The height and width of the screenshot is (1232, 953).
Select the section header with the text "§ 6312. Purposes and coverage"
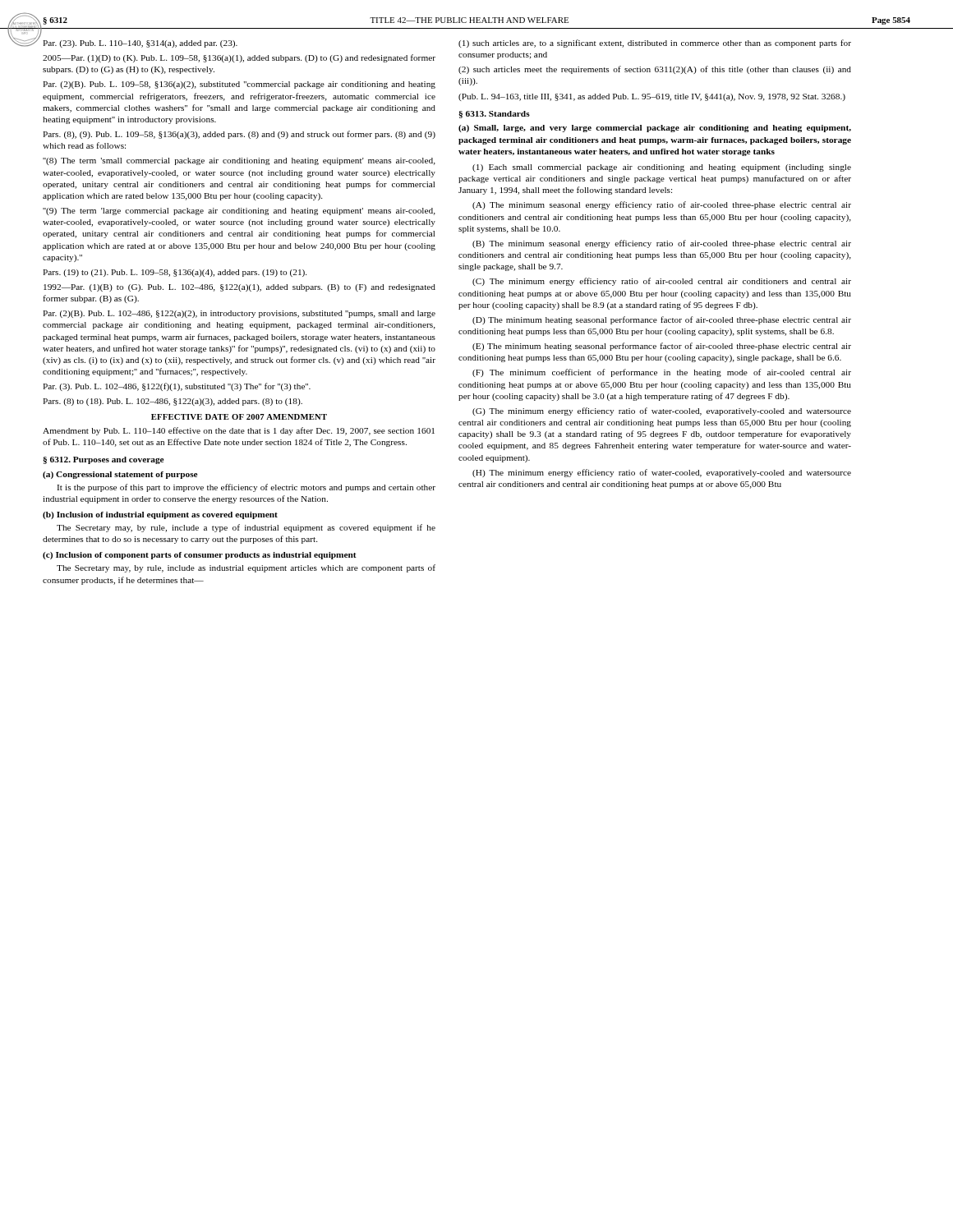(103, 459)
